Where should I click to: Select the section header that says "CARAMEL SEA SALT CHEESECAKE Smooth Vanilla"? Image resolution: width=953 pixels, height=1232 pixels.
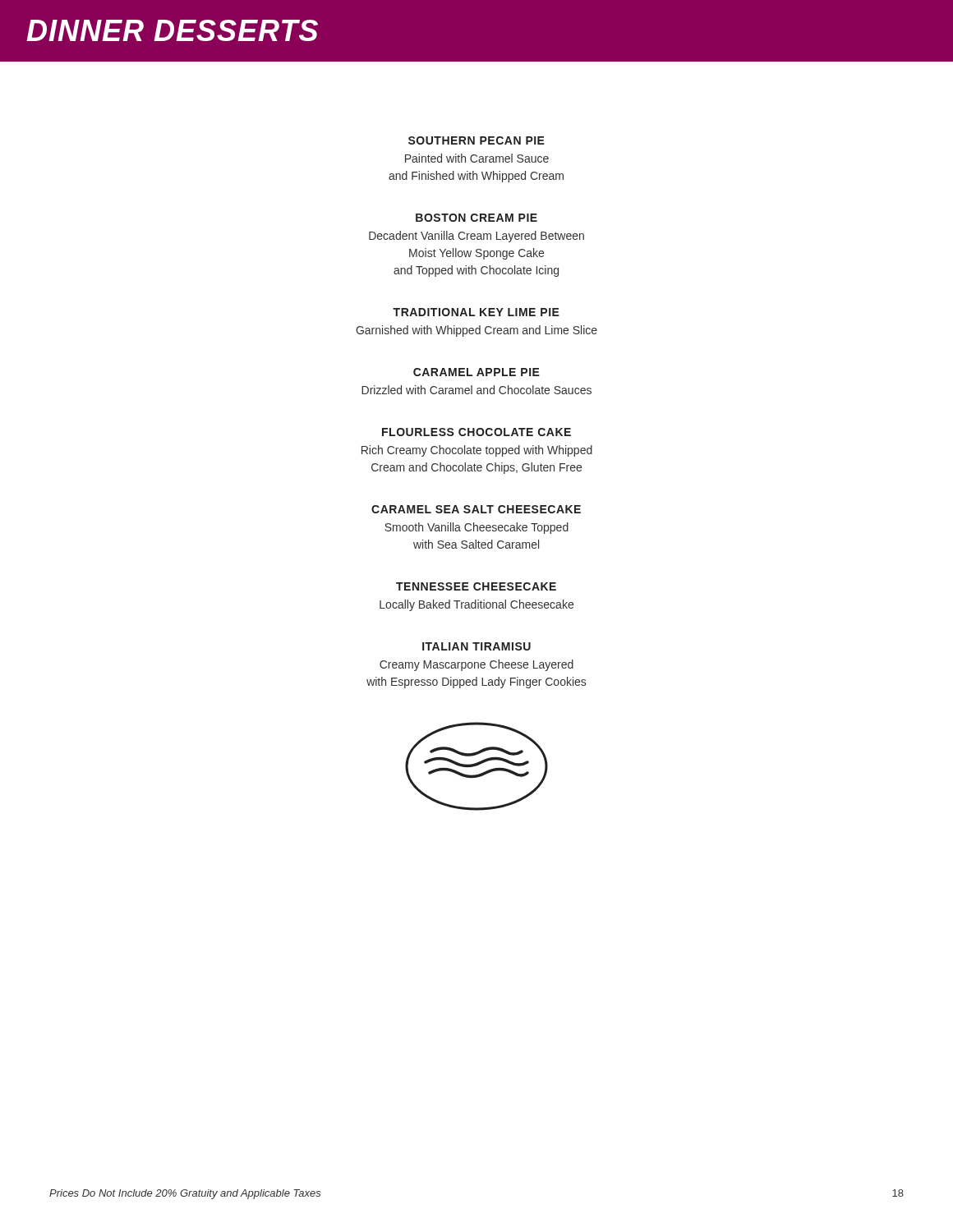tap(476, 528)
